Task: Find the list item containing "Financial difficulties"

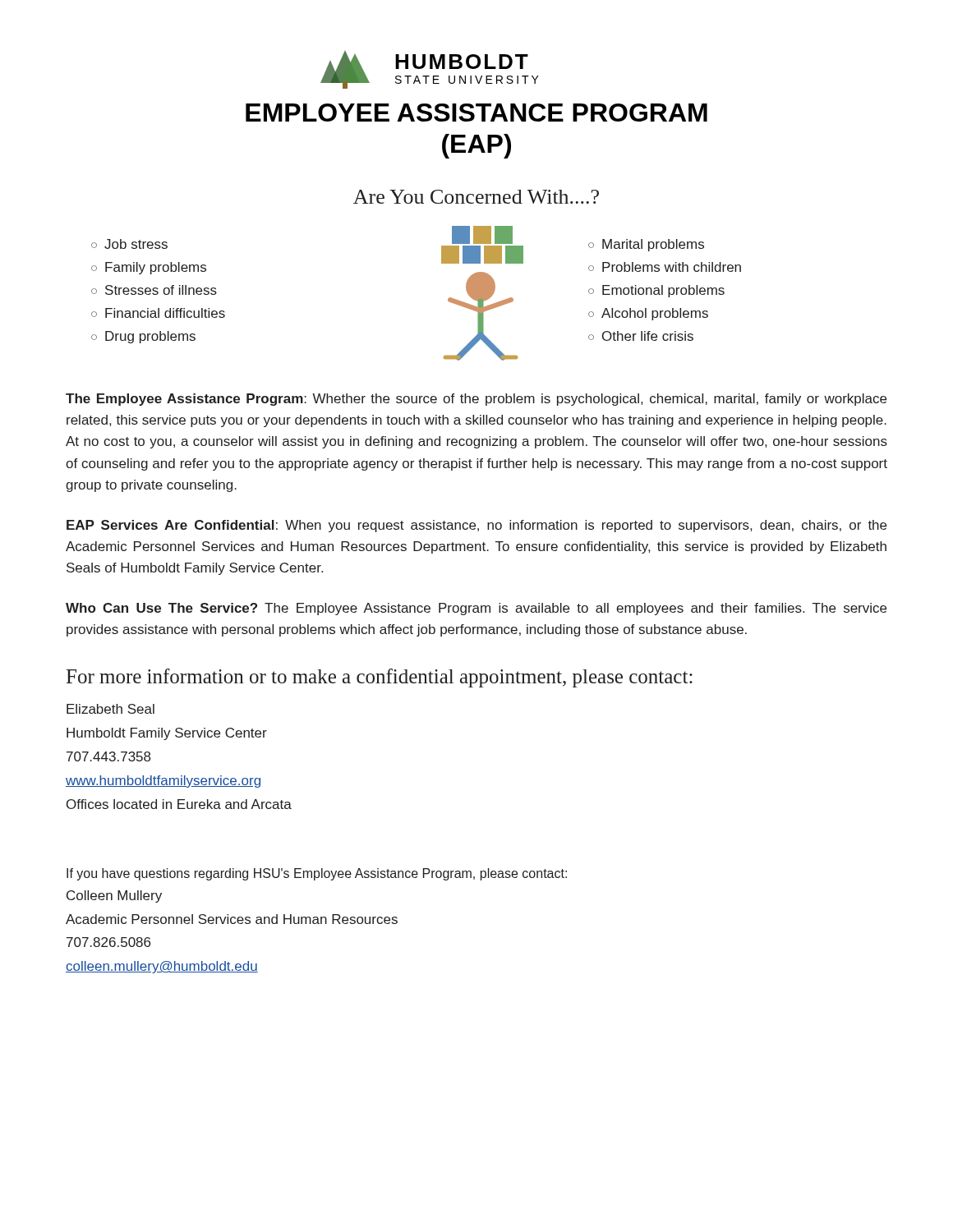Action: click(158, 313)
